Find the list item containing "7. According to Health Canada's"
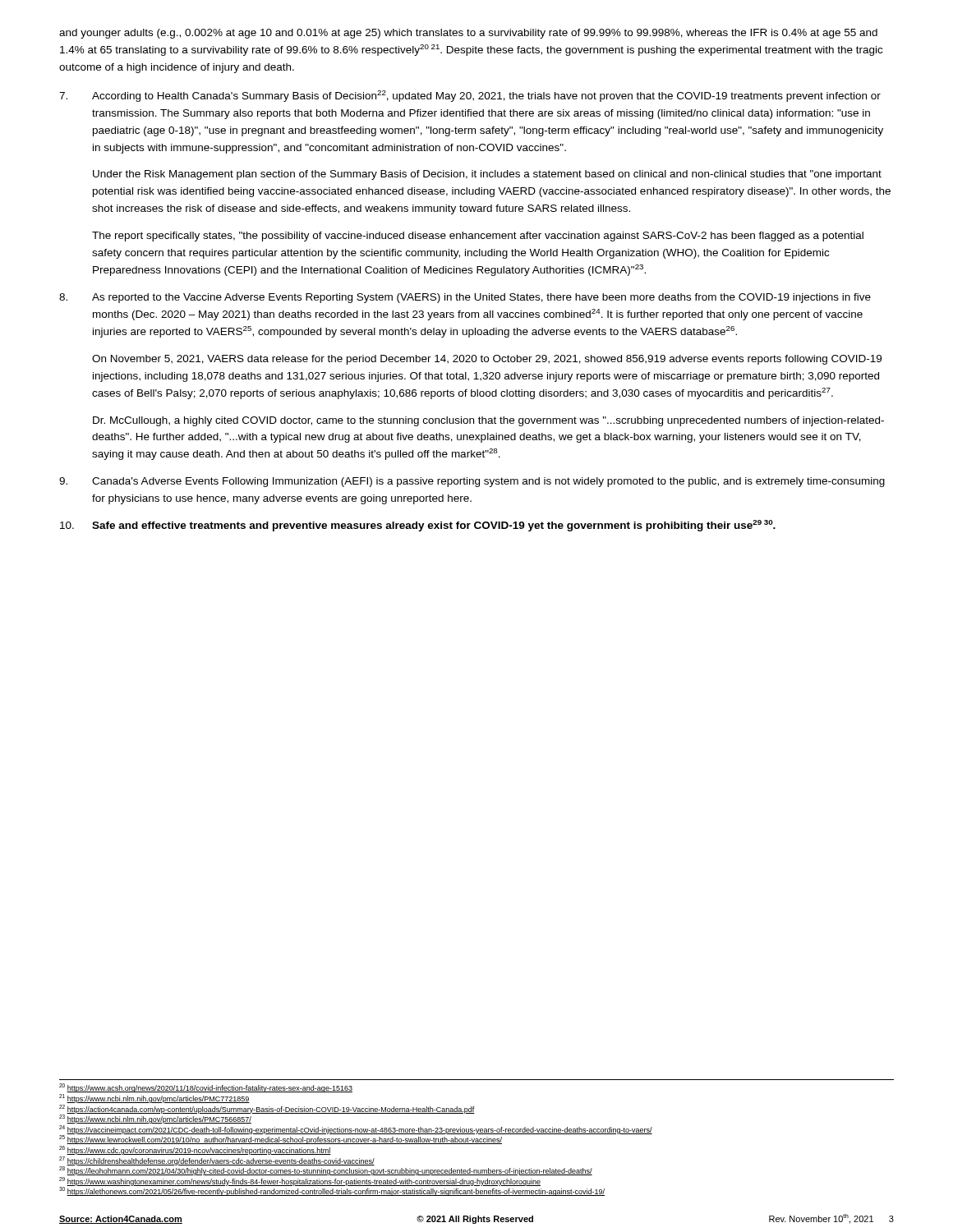Viewport: 953px width, 1232px height. click(476, 122)
